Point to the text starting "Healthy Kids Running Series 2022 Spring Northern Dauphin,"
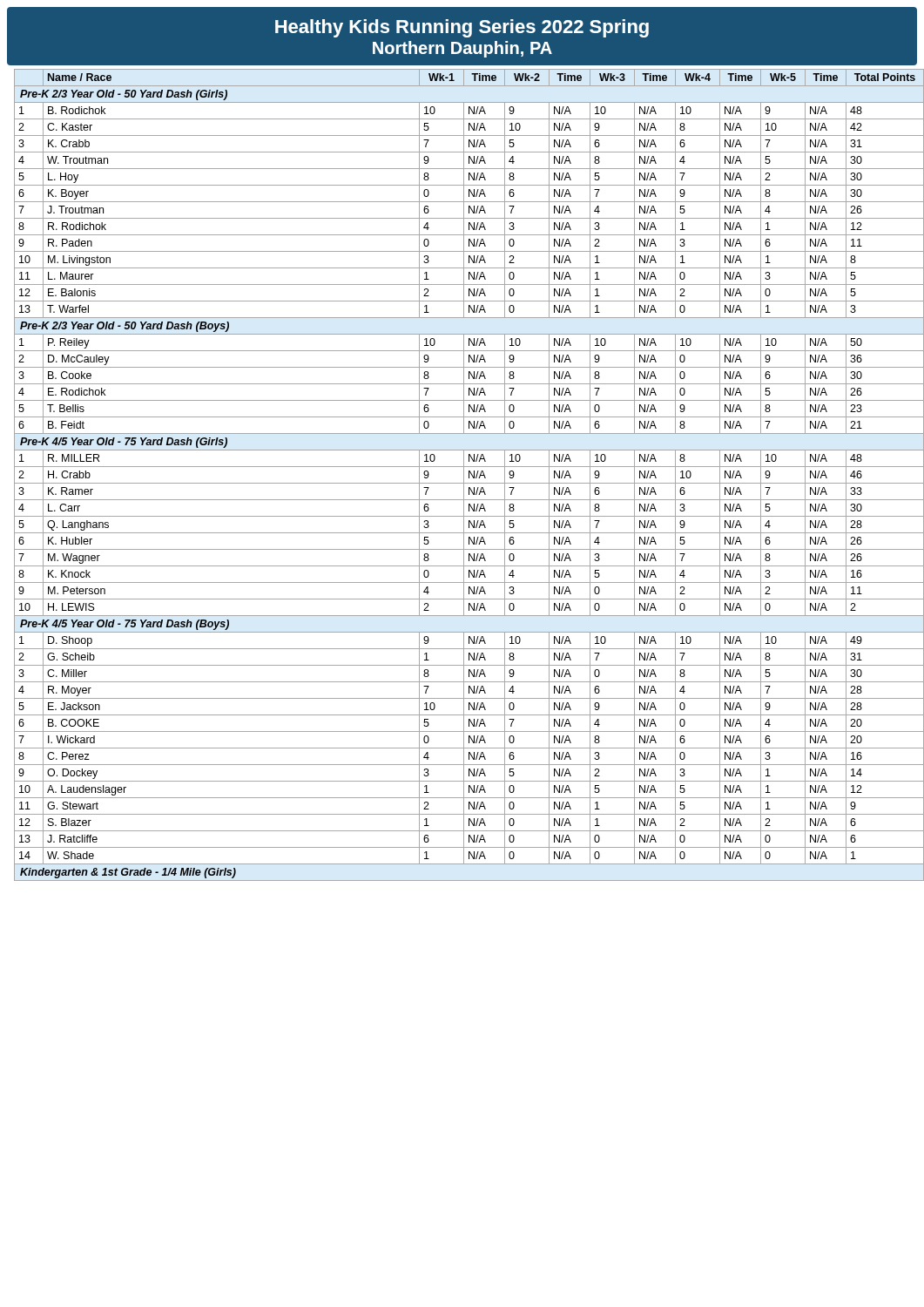 tap(462, 37)
